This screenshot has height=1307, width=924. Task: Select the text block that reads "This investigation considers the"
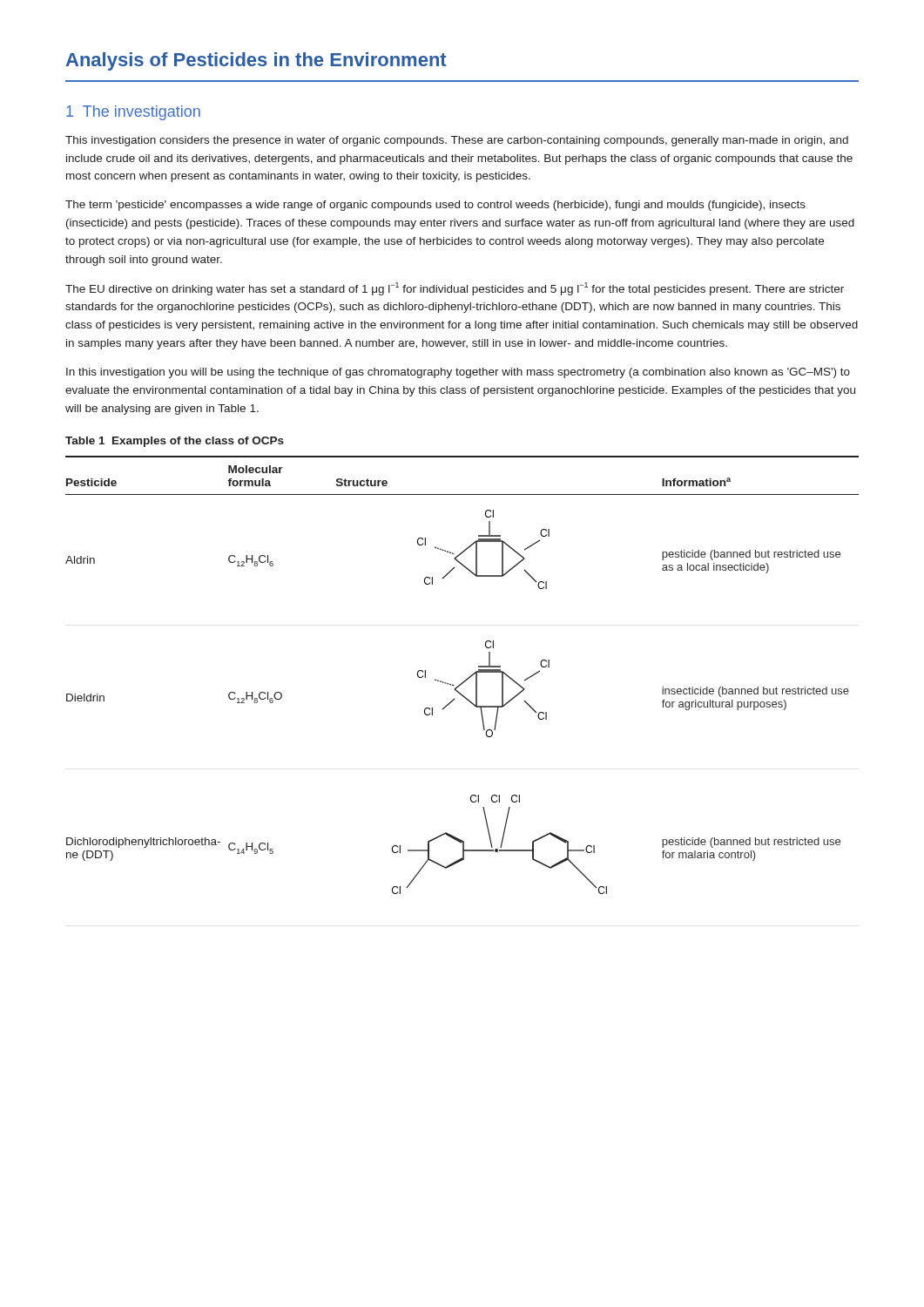[459, 158]
